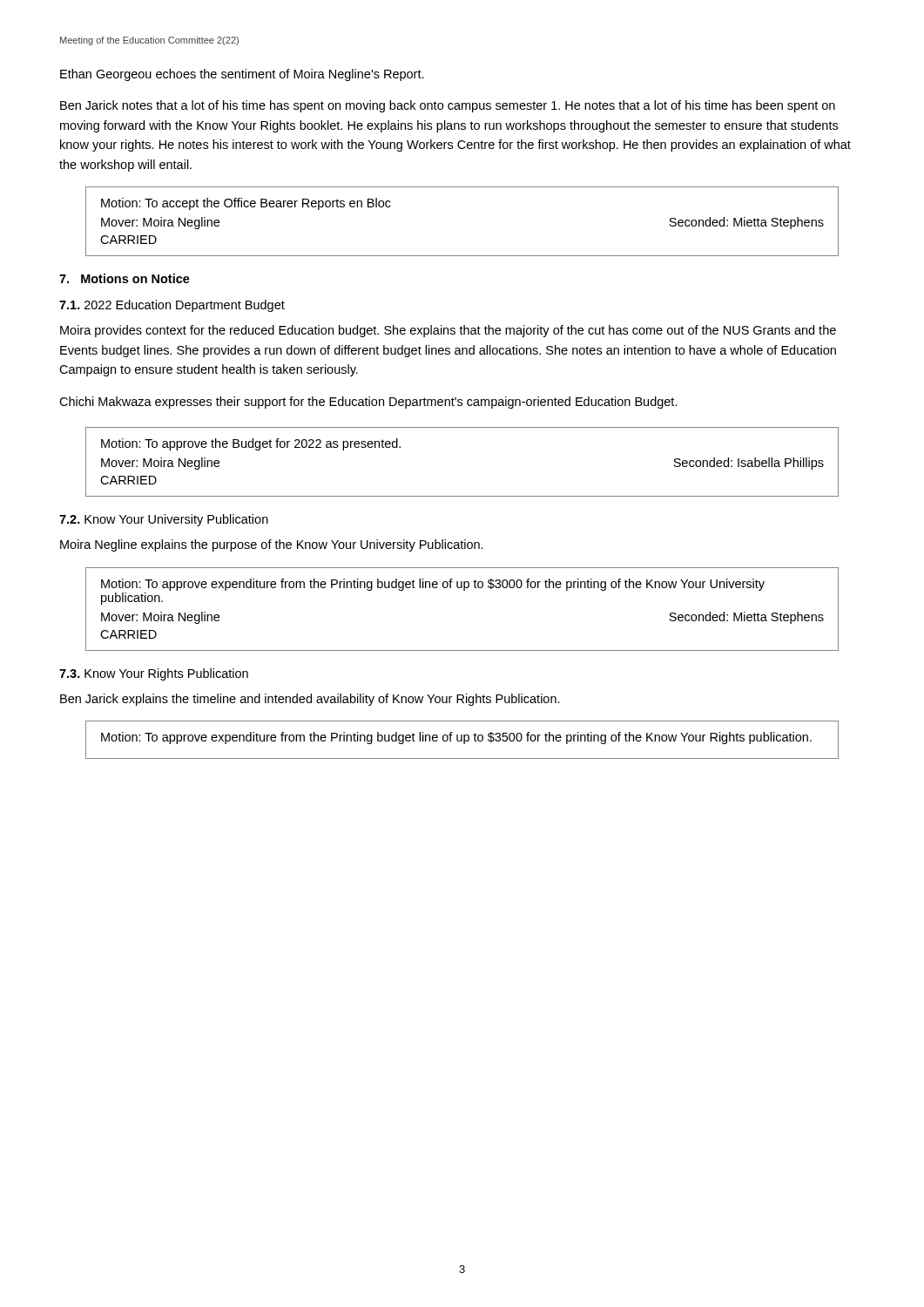
Task: Navigate to the passage starting "7.1. 2022 Education Department"
Action: (x=172, y=305)
